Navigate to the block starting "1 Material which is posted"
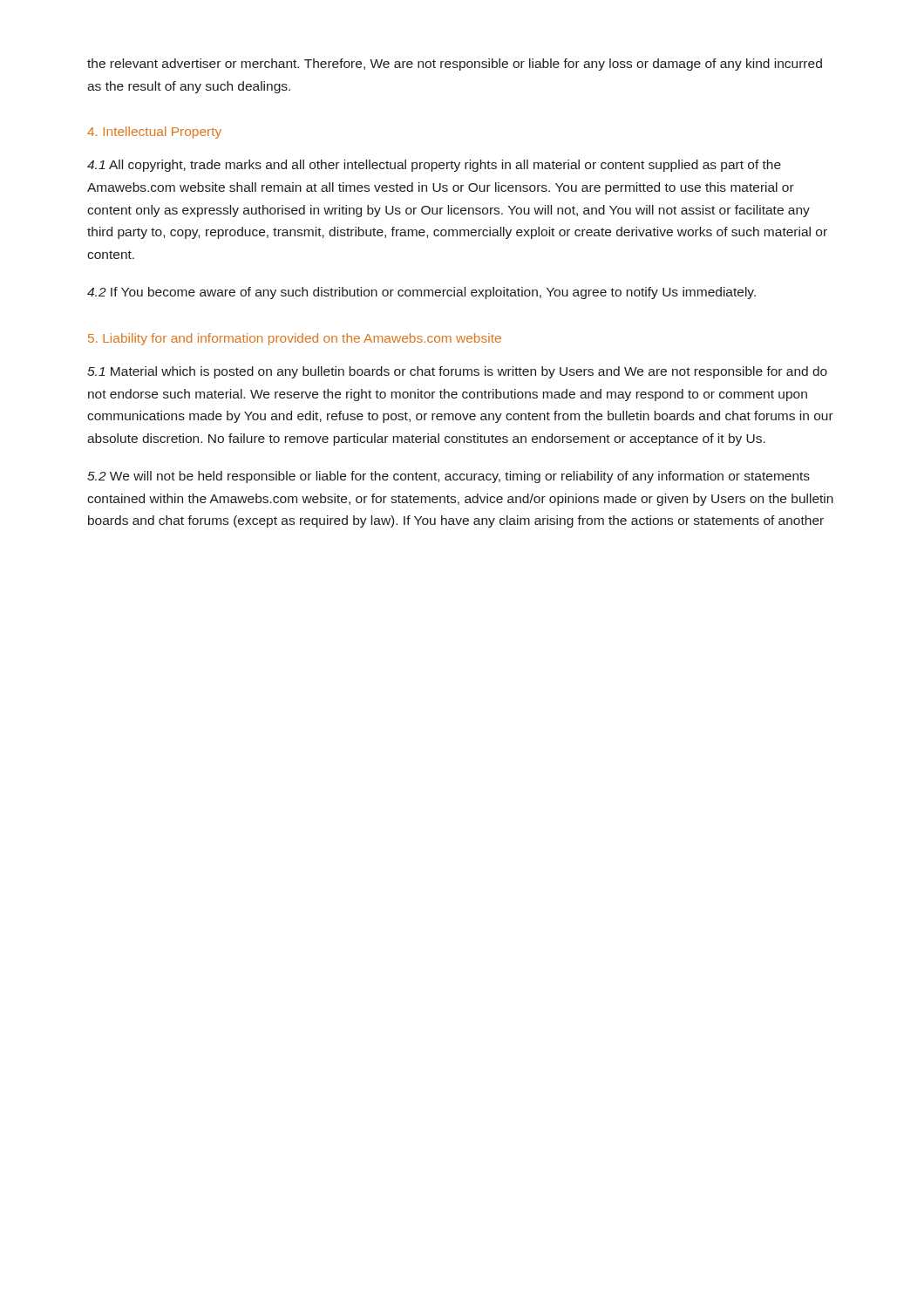The height and width of the screenshot is (1308, 924). coord(460,404)
